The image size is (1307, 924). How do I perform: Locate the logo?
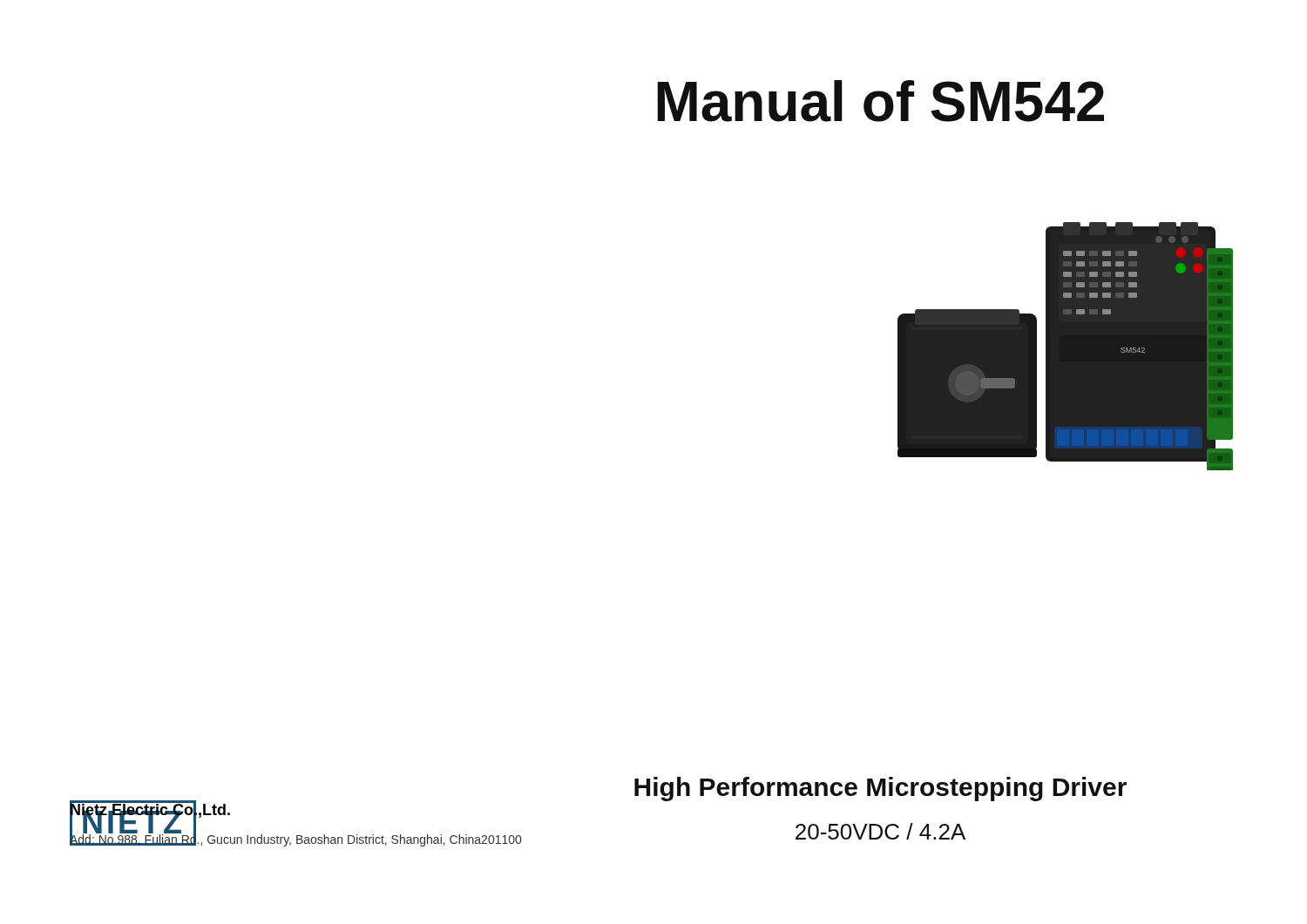tap(133, 823)
